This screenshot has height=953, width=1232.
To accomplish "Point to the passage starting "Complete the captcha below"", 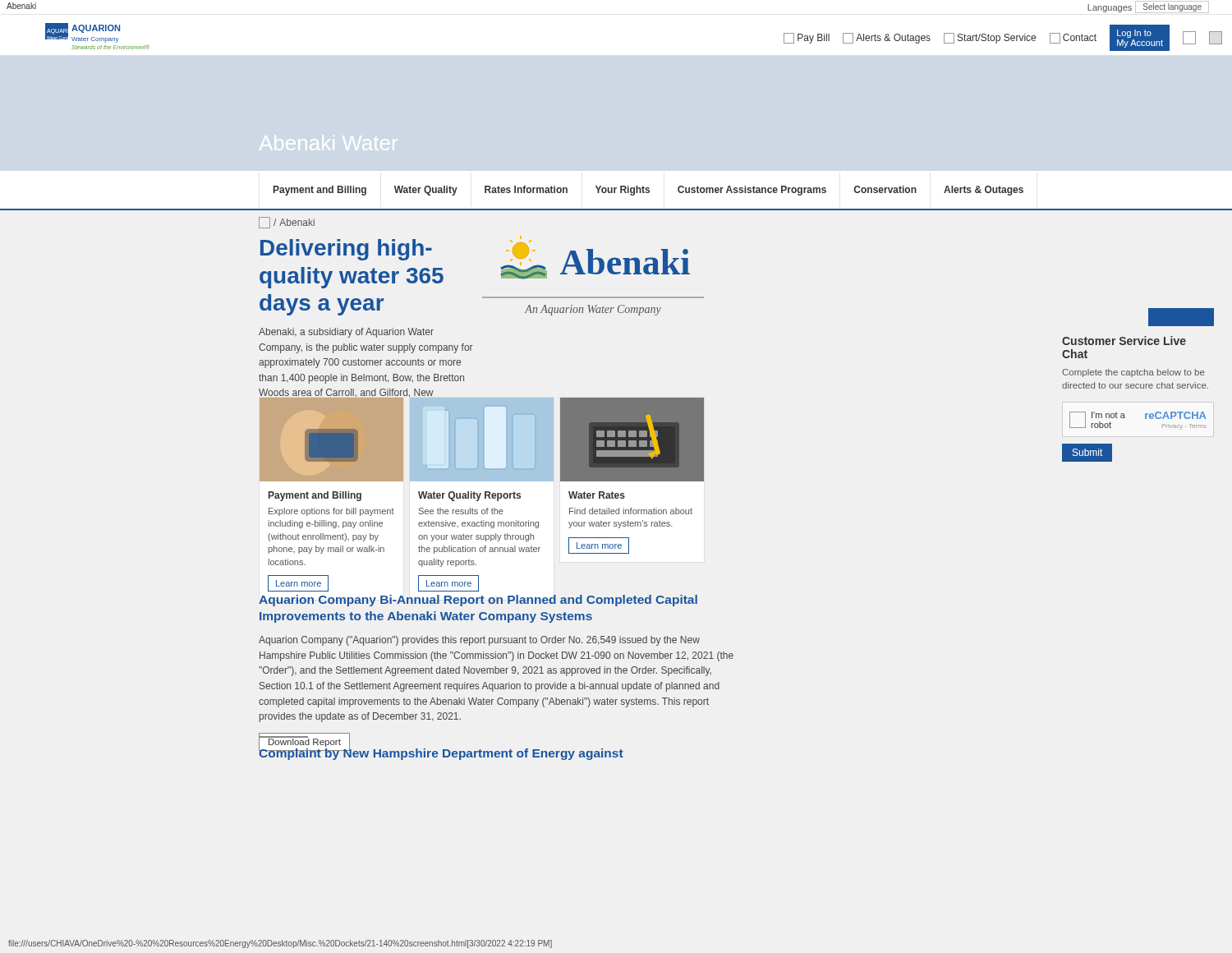I will (1135, 379).
